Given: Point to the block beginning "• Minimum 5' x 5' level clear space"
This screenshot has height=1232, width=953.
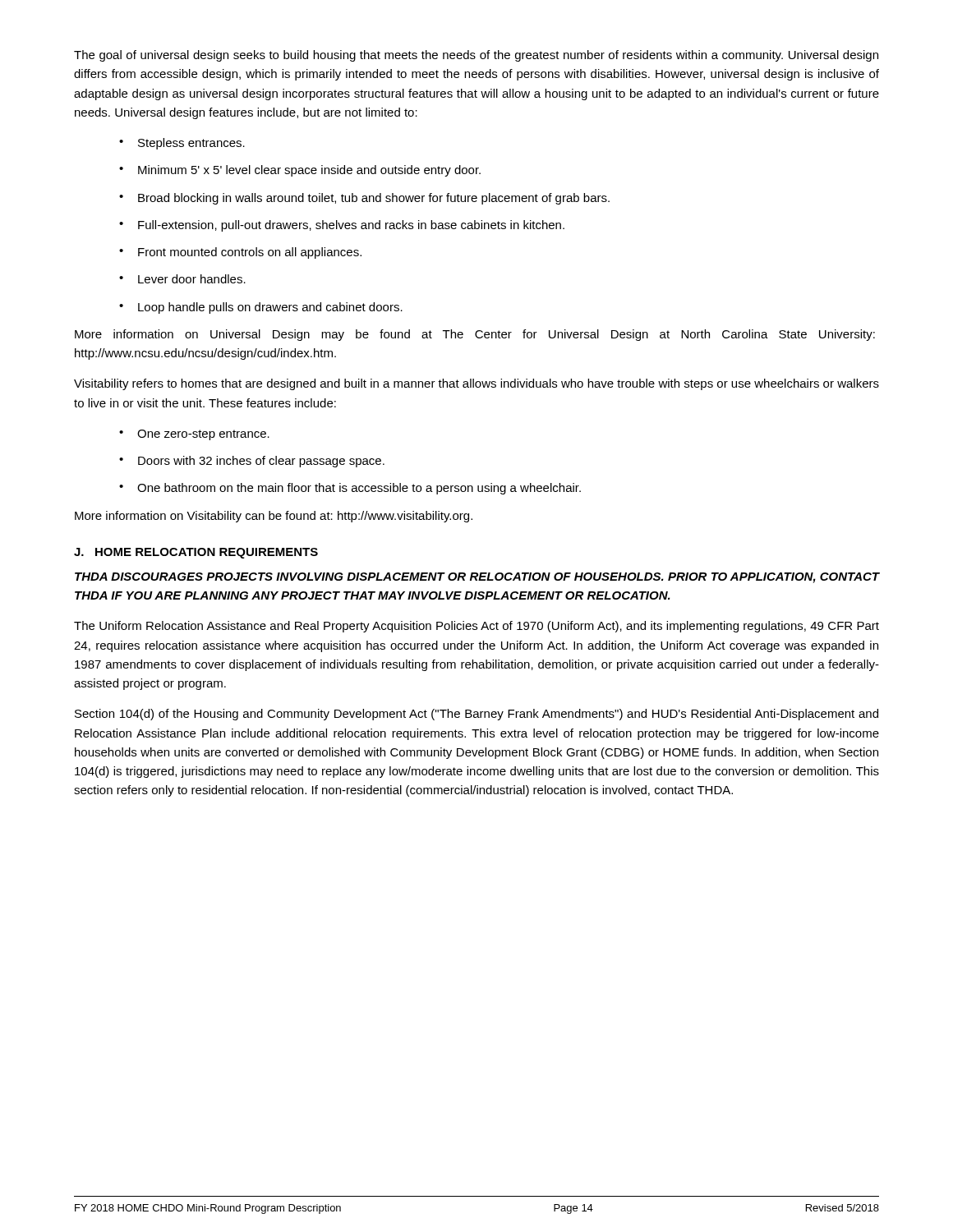Looking at the screenshot, I should click(300, 171).
